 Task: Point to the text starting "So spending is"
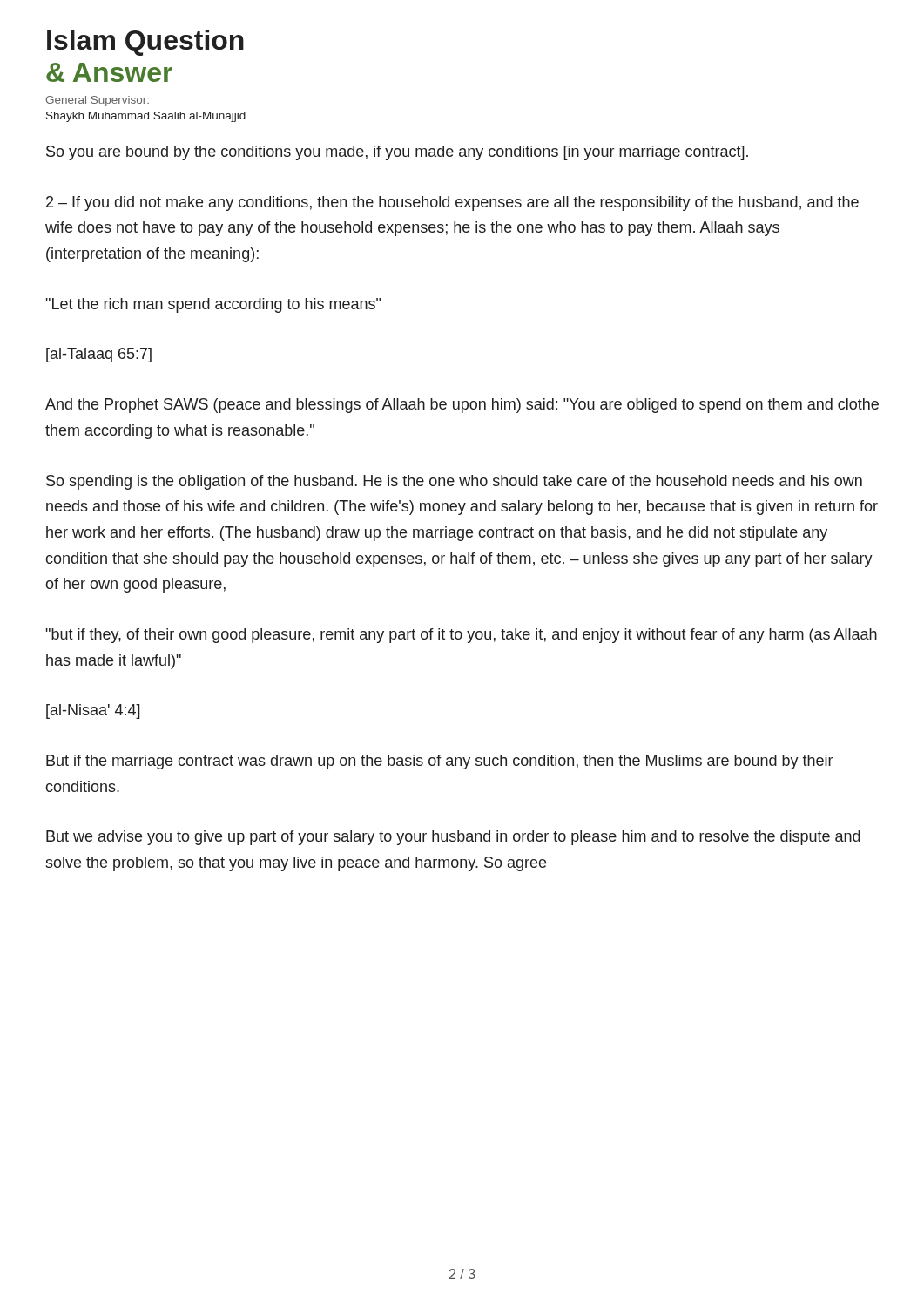click(462, 532)
